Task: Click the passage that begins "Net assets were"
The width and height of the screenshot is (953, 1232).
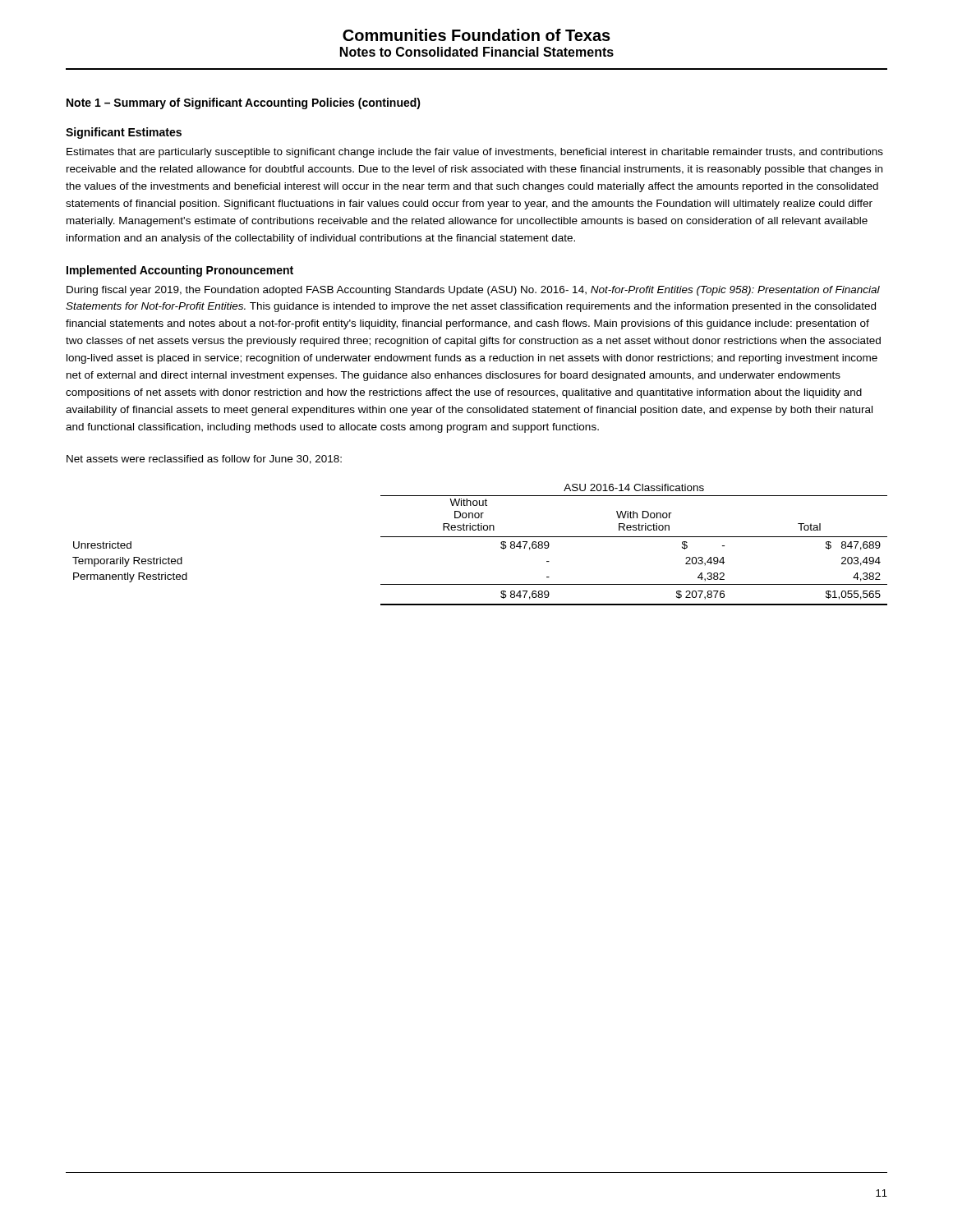Action: [204, 459]
